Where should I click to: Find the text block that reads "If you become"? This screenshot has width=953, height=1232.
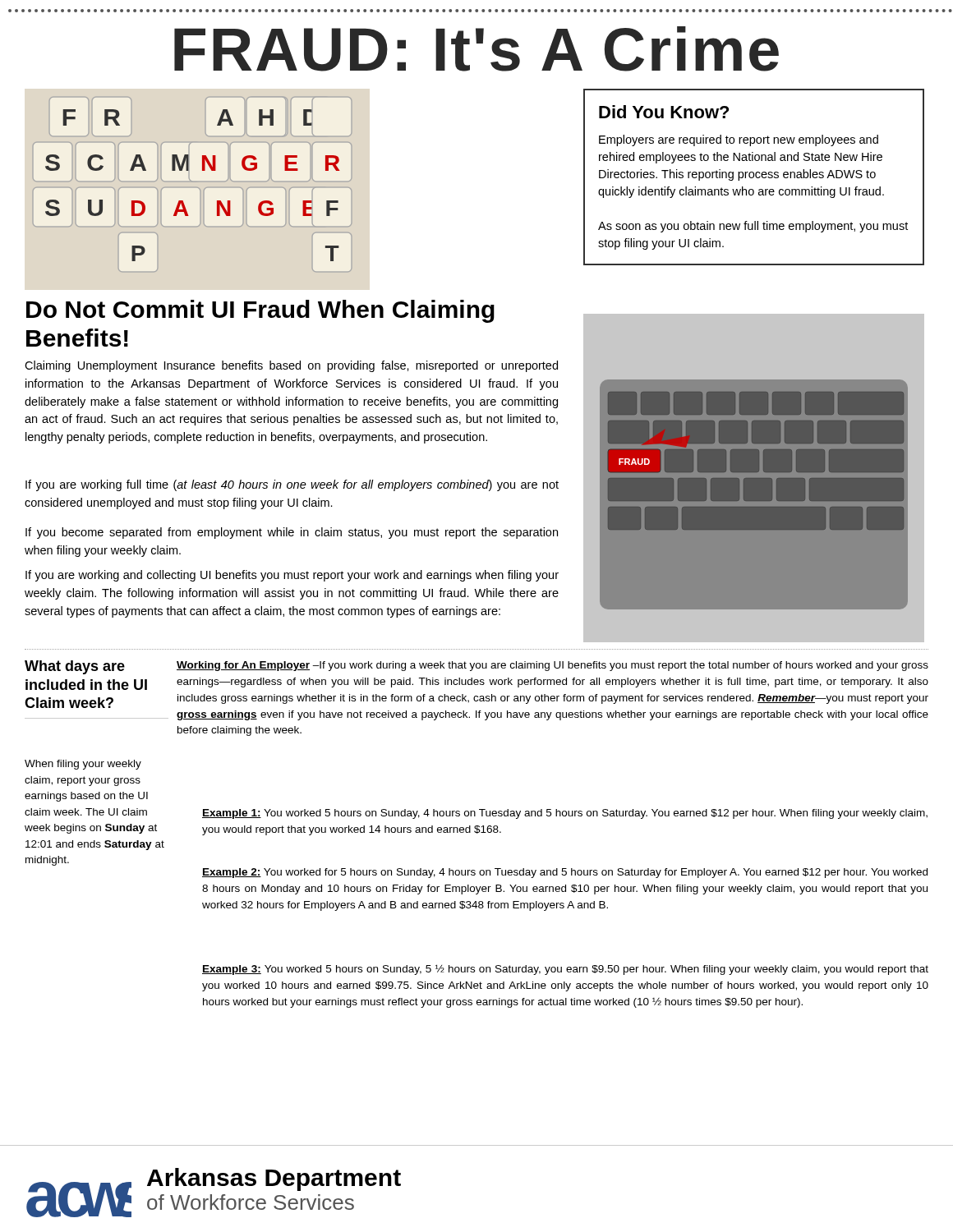(x=292, y=541)
